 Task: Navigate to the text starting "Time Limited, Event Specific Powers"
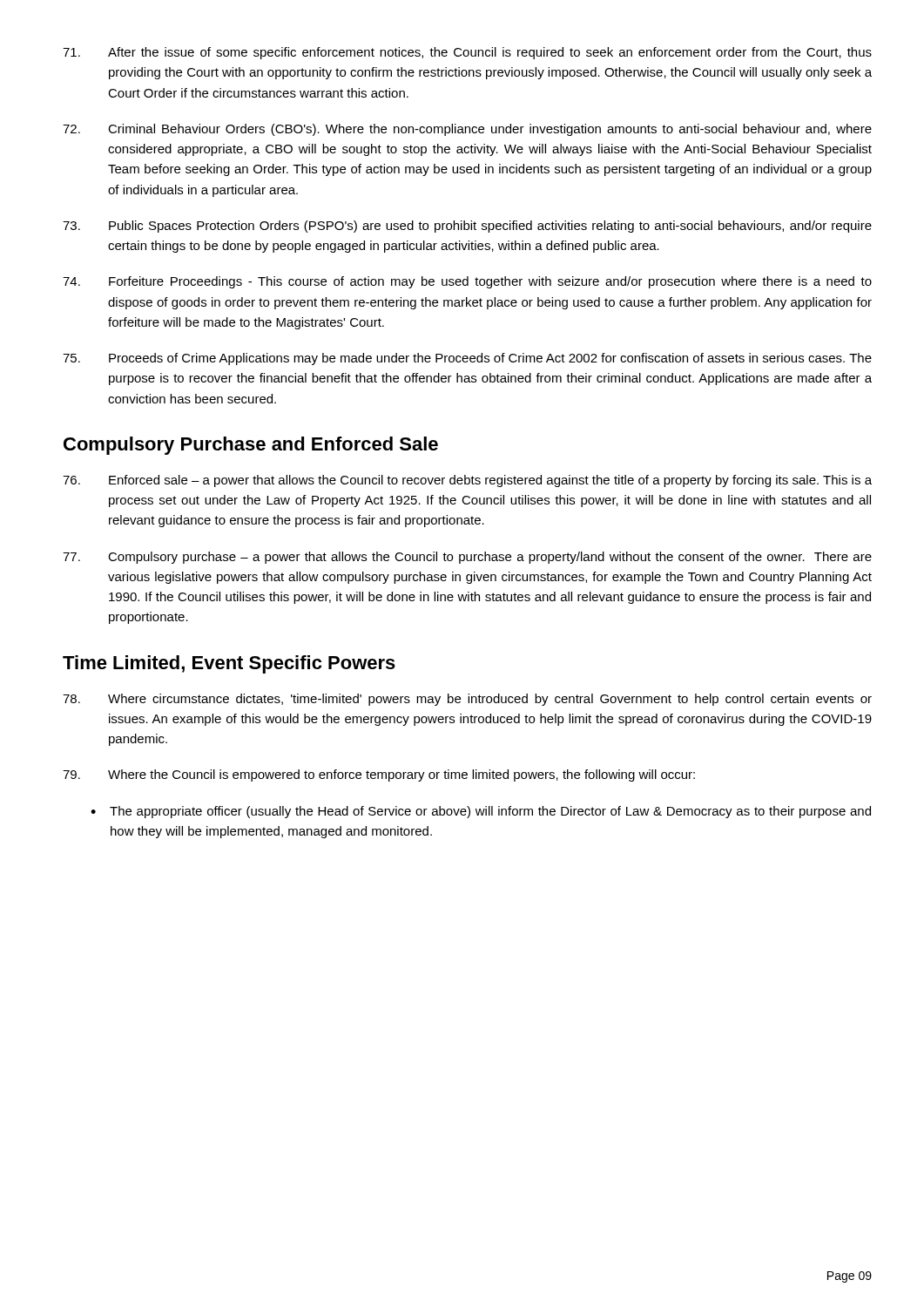[229, 662]
